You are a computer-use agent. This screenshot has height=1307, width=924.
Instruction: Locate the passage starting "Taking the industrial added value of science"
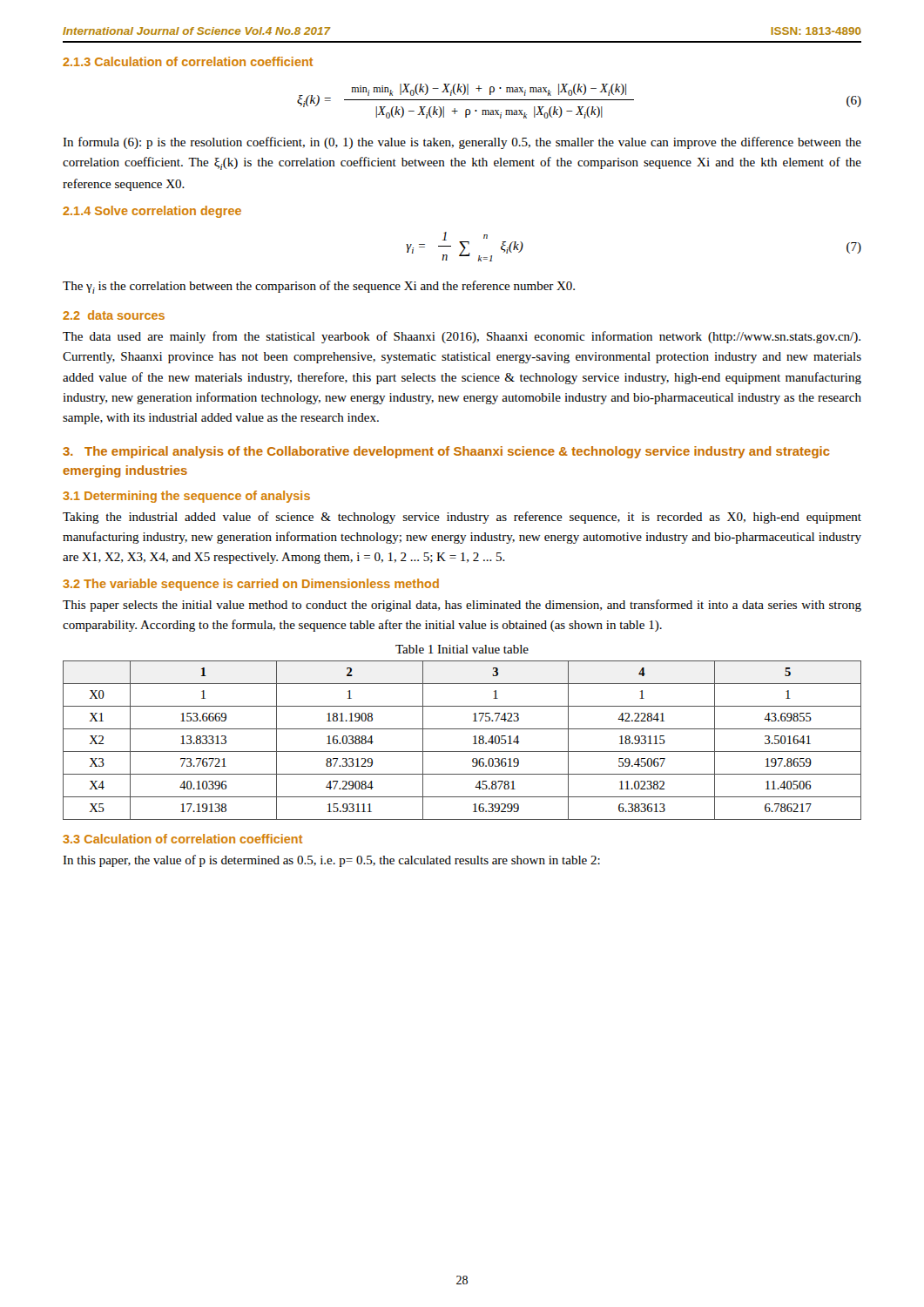pos(462,537)
